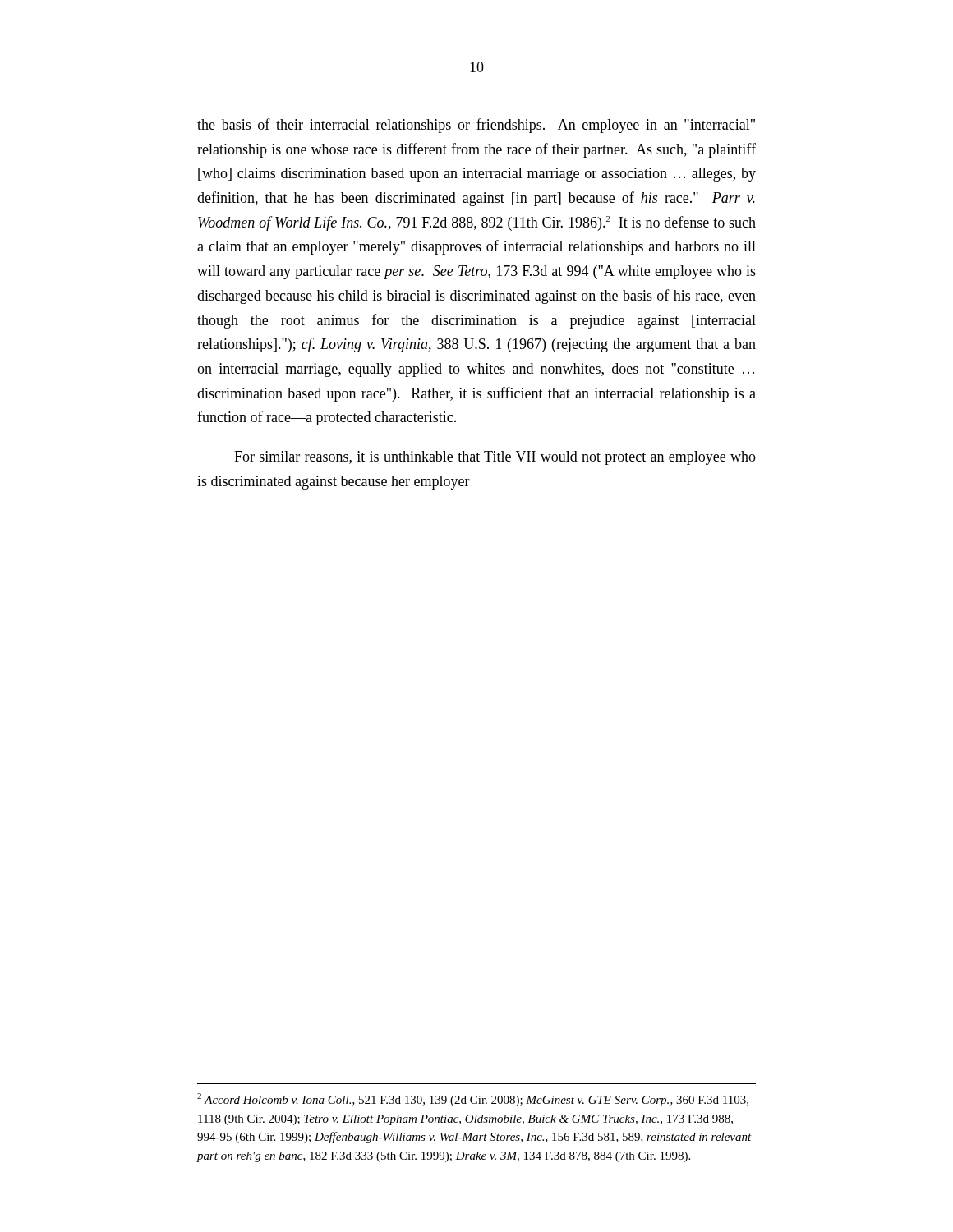Where is the passage that starts "2 Accord Holcomb v. Iona Coll., 521 F.3d"?
Image resolution: width=953 pixels, height=1232 pixels.
point(476,1128)
